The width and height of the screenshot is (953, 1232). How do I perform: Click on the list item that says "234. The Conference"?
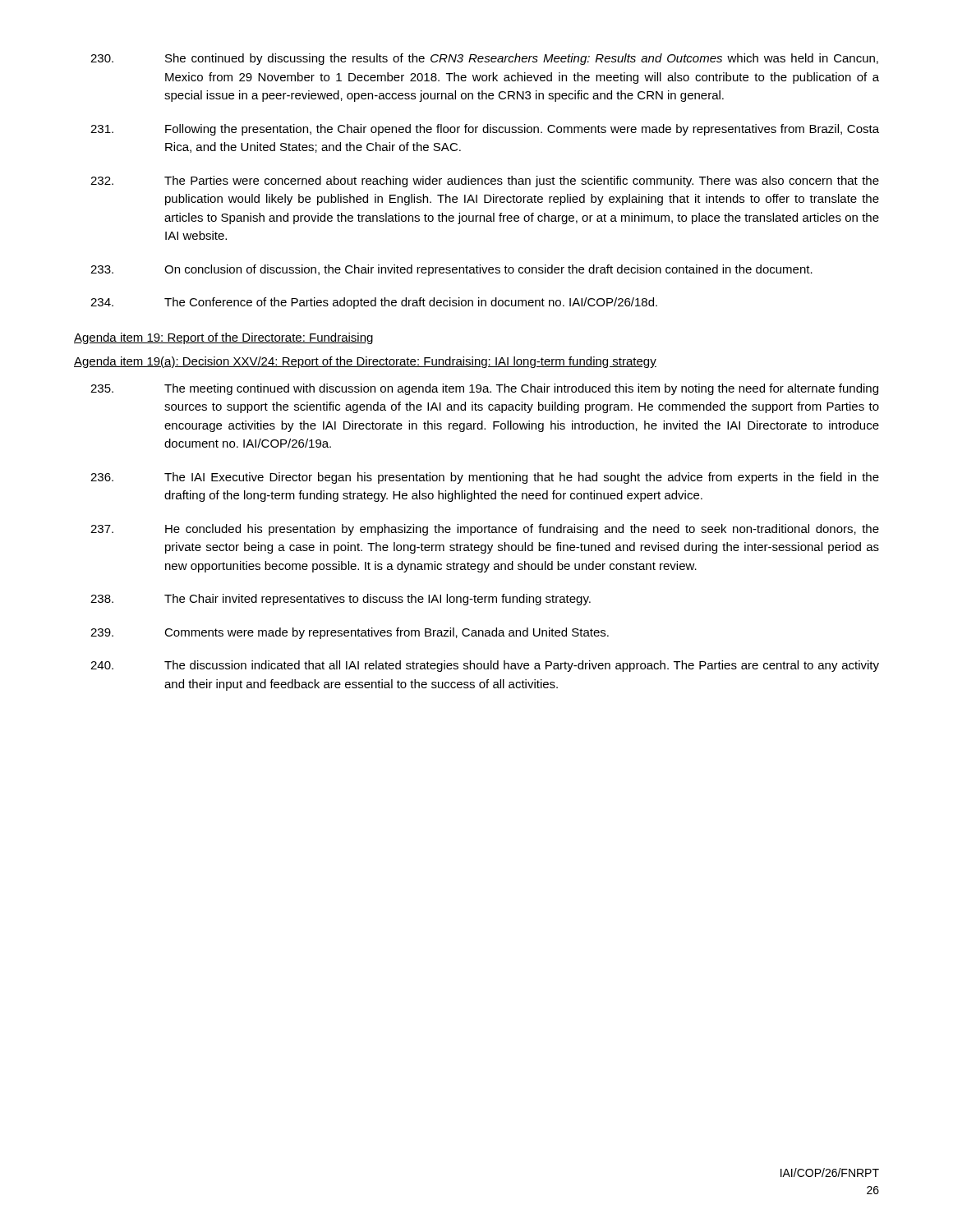tap(476, 302)
